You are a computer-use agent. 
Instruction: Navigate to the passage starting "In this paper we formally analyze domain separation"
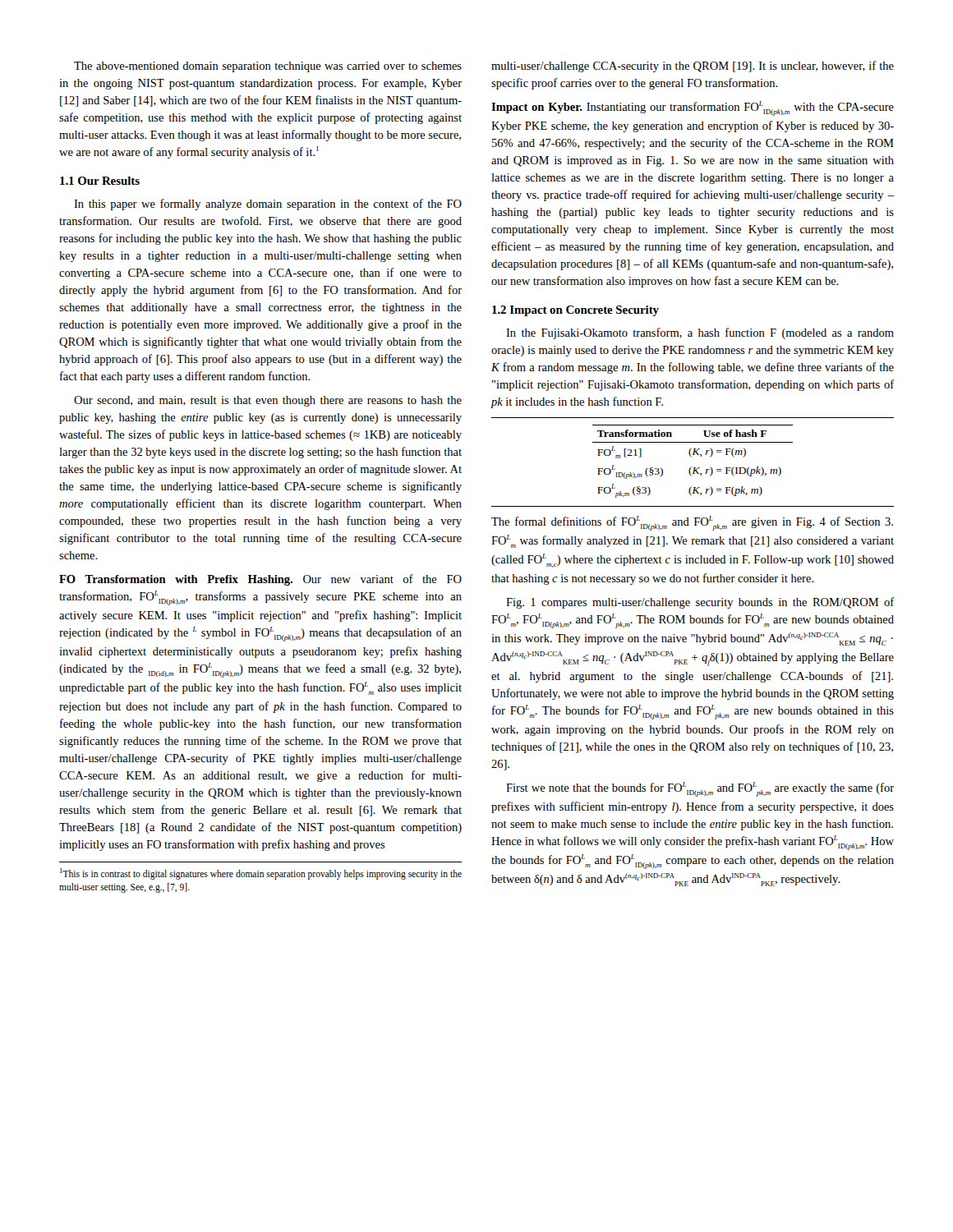coord(260,524)
